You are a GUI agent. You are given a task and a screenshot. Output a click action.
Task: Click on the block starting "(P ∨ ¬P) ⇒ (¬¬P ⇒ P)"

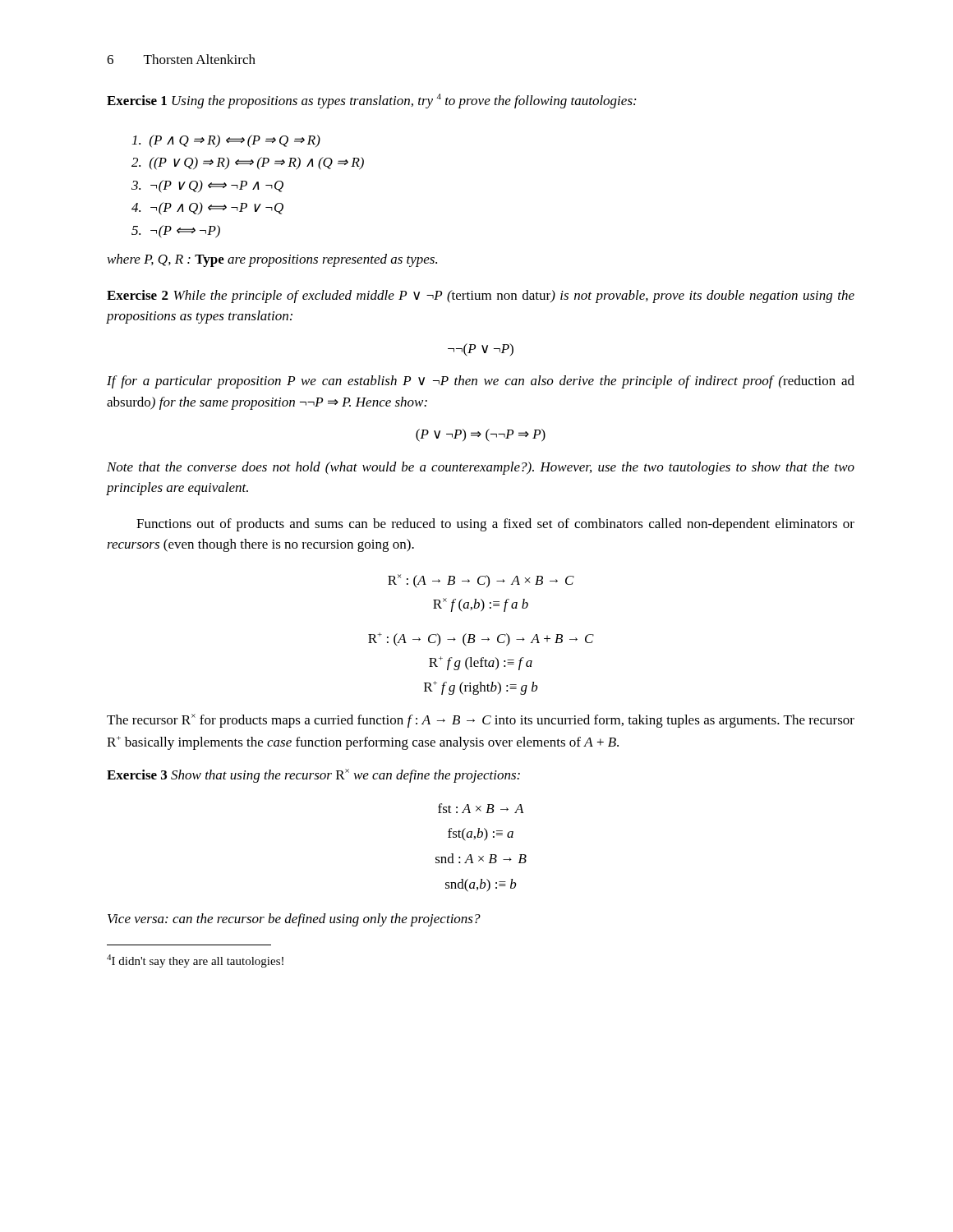coord(481,434)
